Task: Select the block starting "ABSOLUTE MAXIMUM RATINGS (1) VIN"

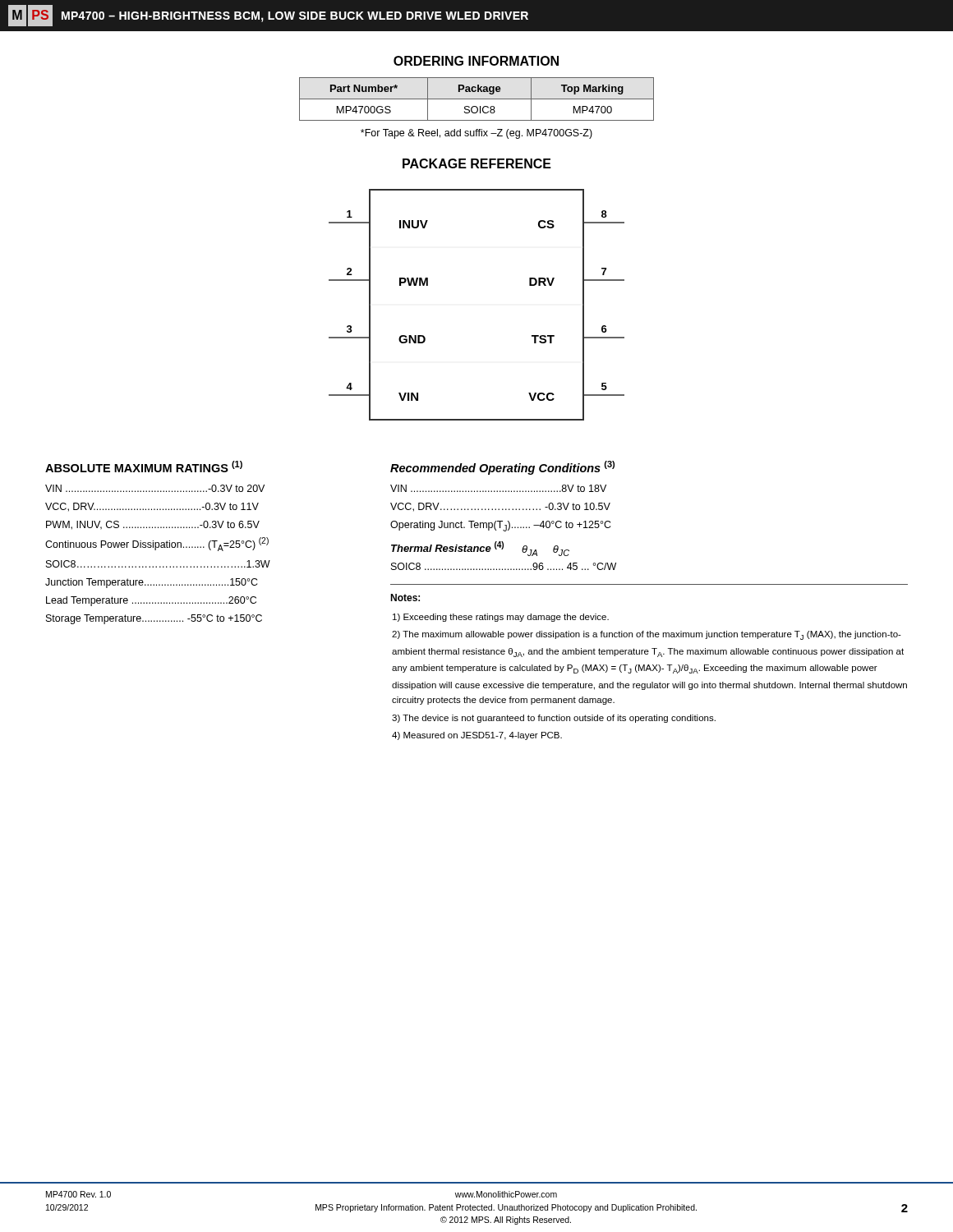Action: [x=205, y=544]
